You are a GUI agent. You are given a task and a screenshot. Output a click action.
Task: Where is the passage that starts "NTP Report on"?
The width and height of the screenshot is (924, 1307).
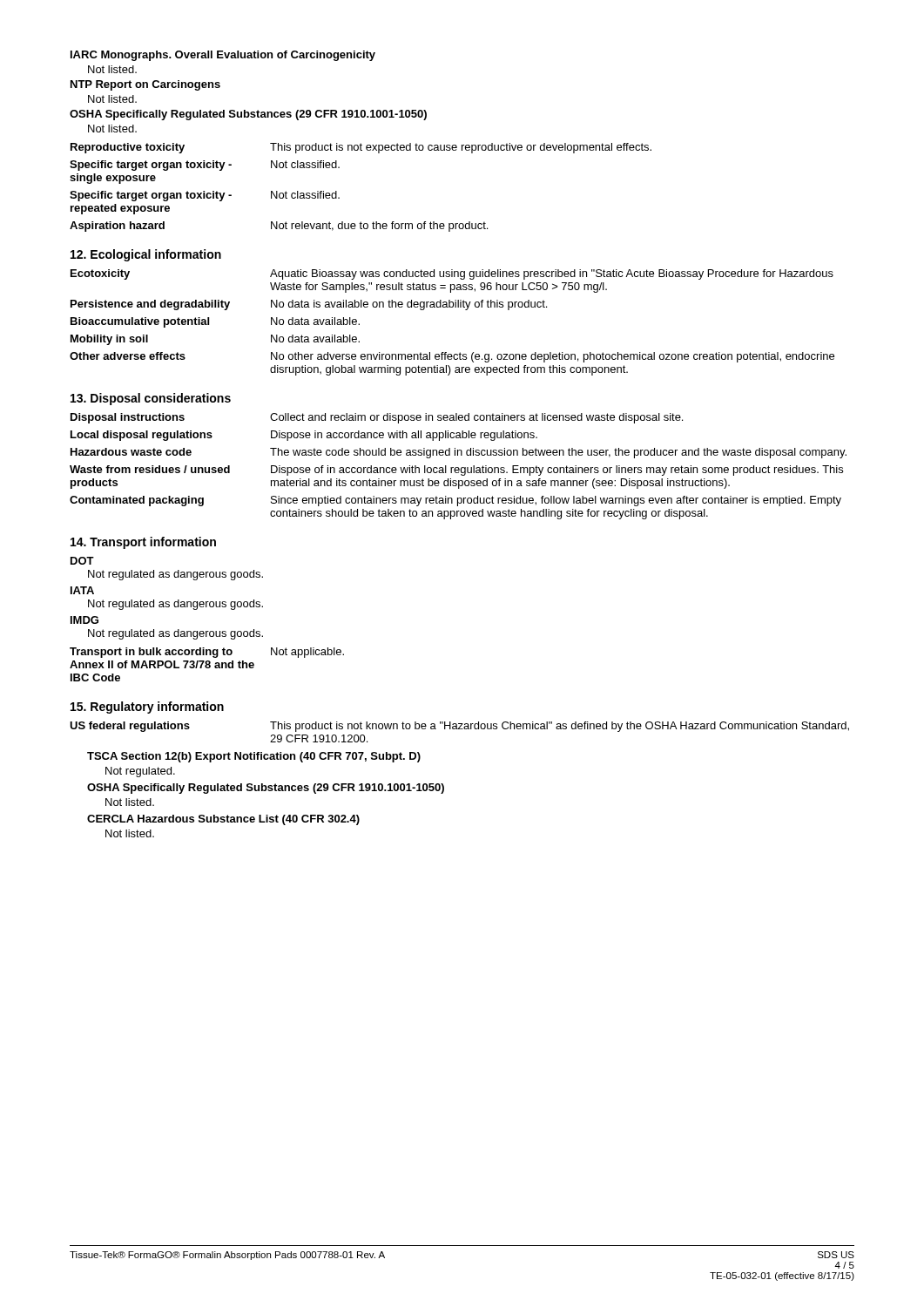[x=145, y=84]
